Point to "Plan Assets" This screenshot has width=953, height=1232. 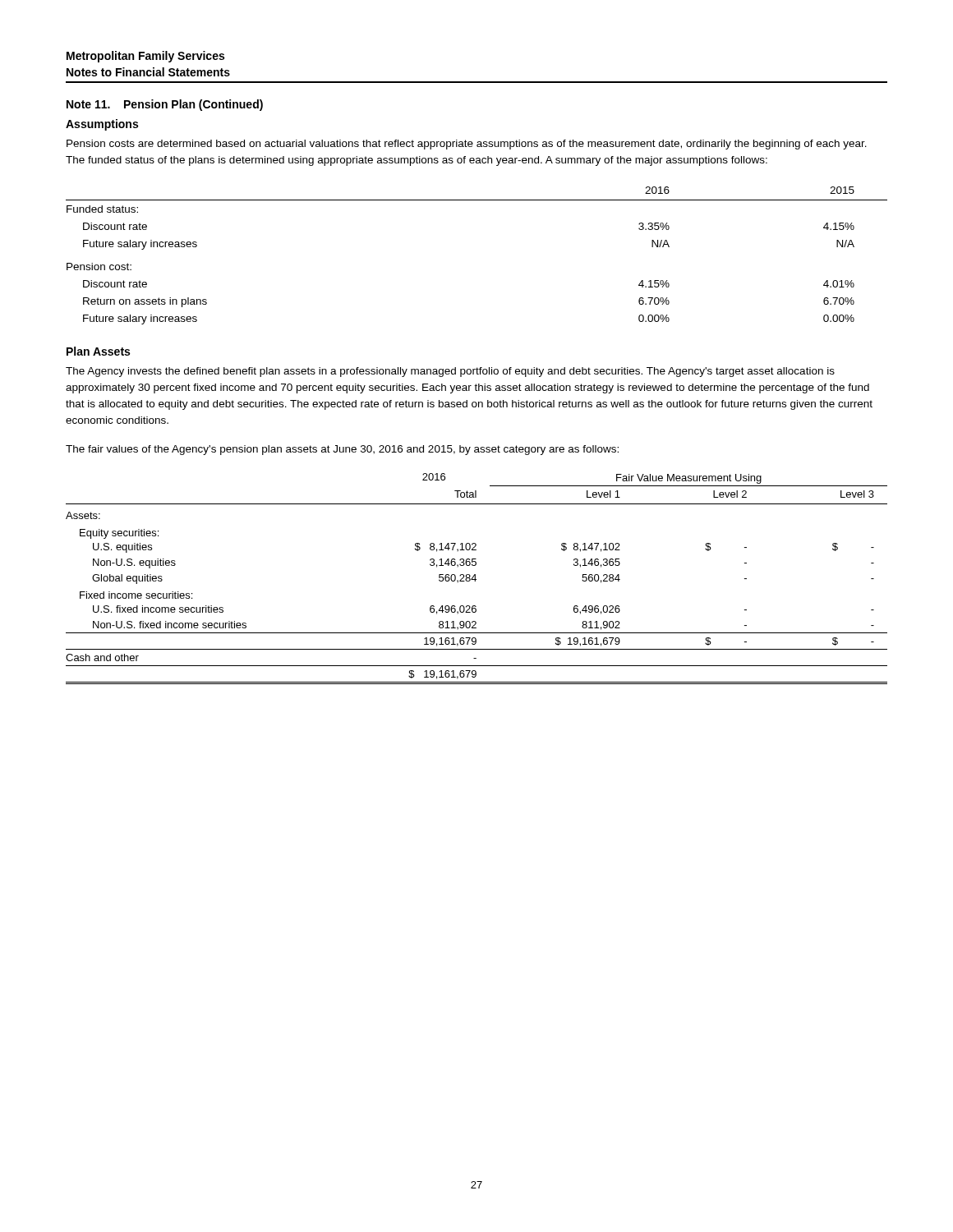pyautogui.click(x=98, y=351)
